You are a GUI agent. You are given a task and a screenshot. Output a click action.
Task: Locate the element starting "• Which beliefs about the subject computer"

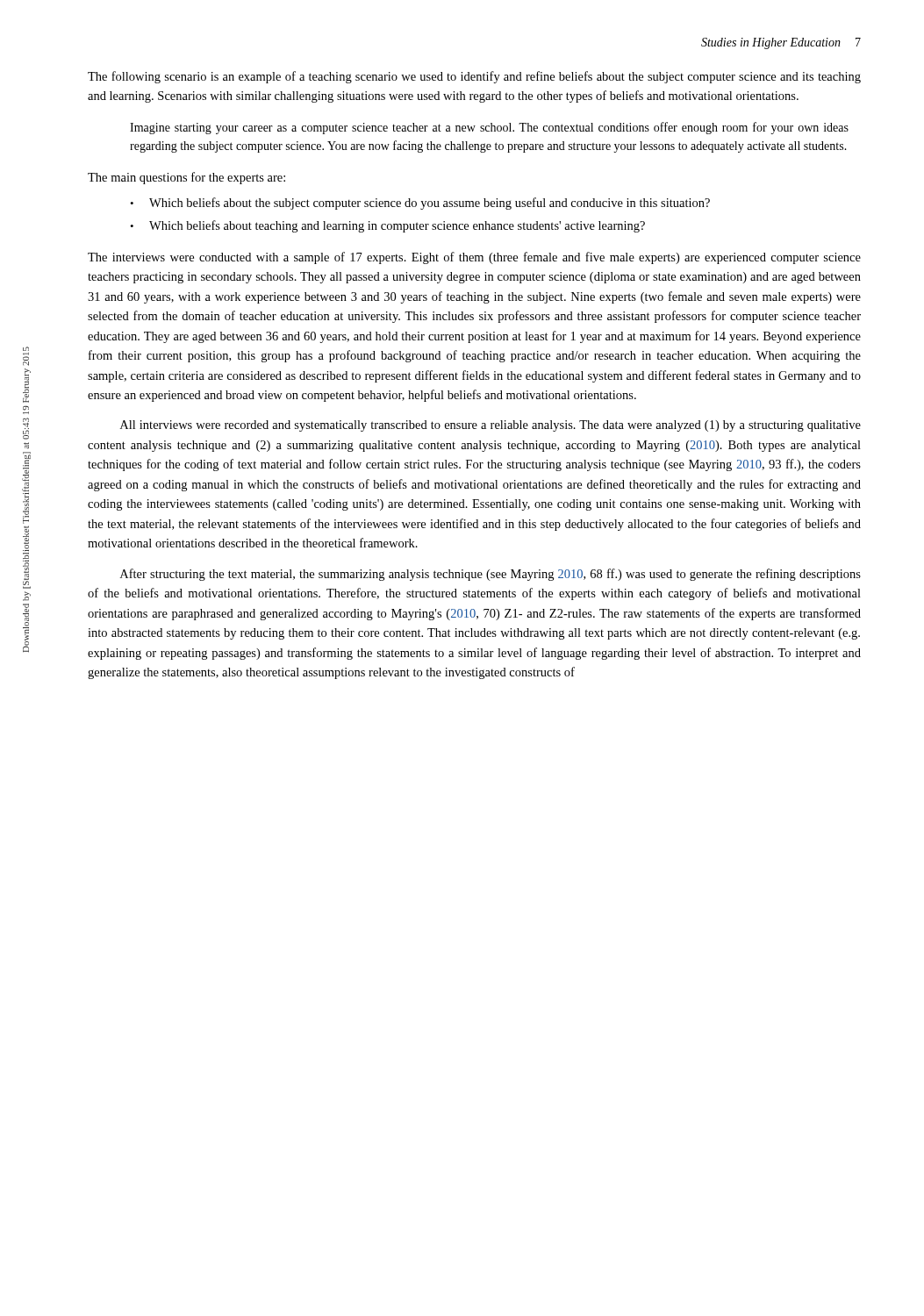[x=489, y=202]
